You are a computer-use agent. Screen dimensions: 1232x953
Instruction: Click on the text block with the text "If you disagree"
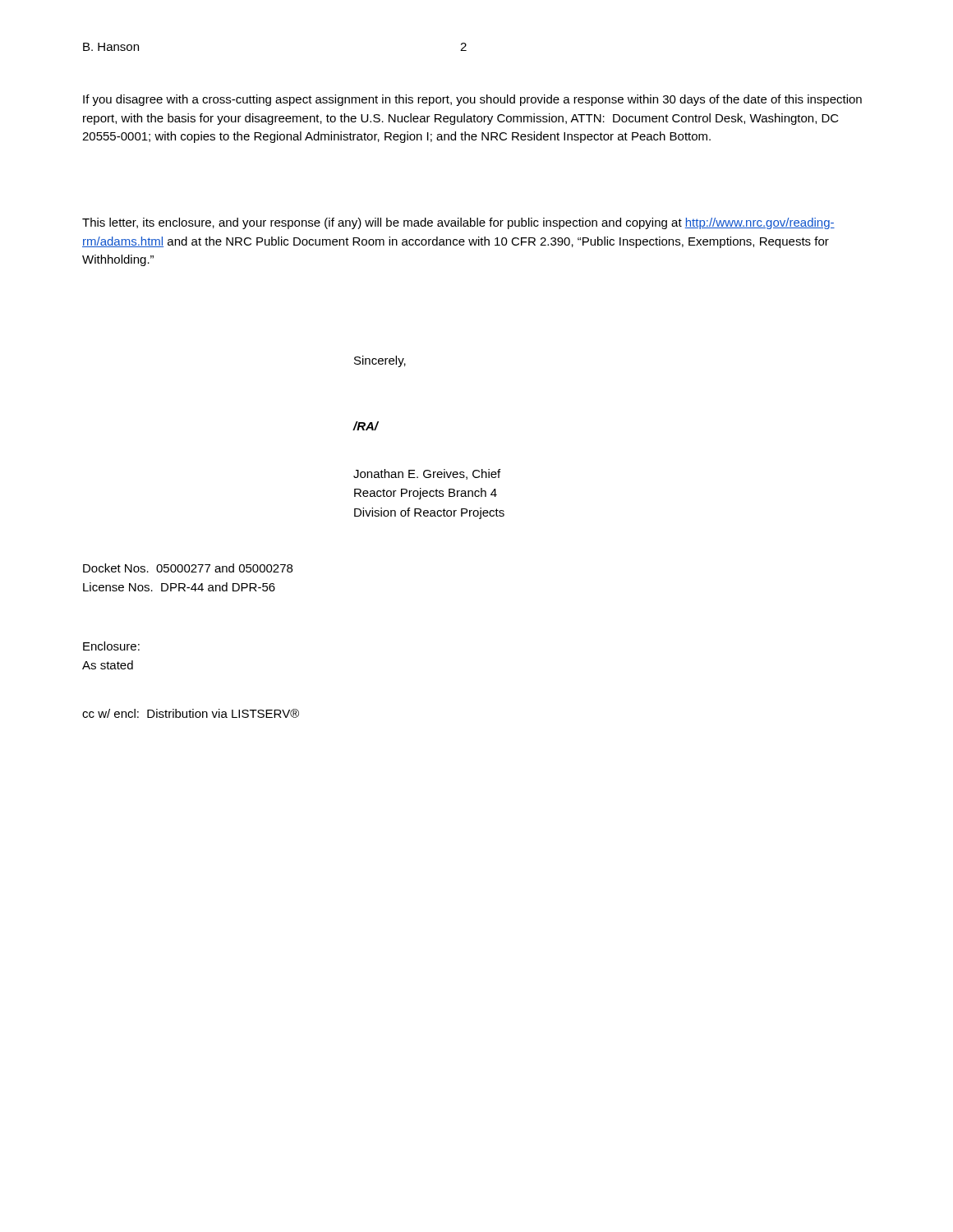pyautogui.click(x=472, y=117)
